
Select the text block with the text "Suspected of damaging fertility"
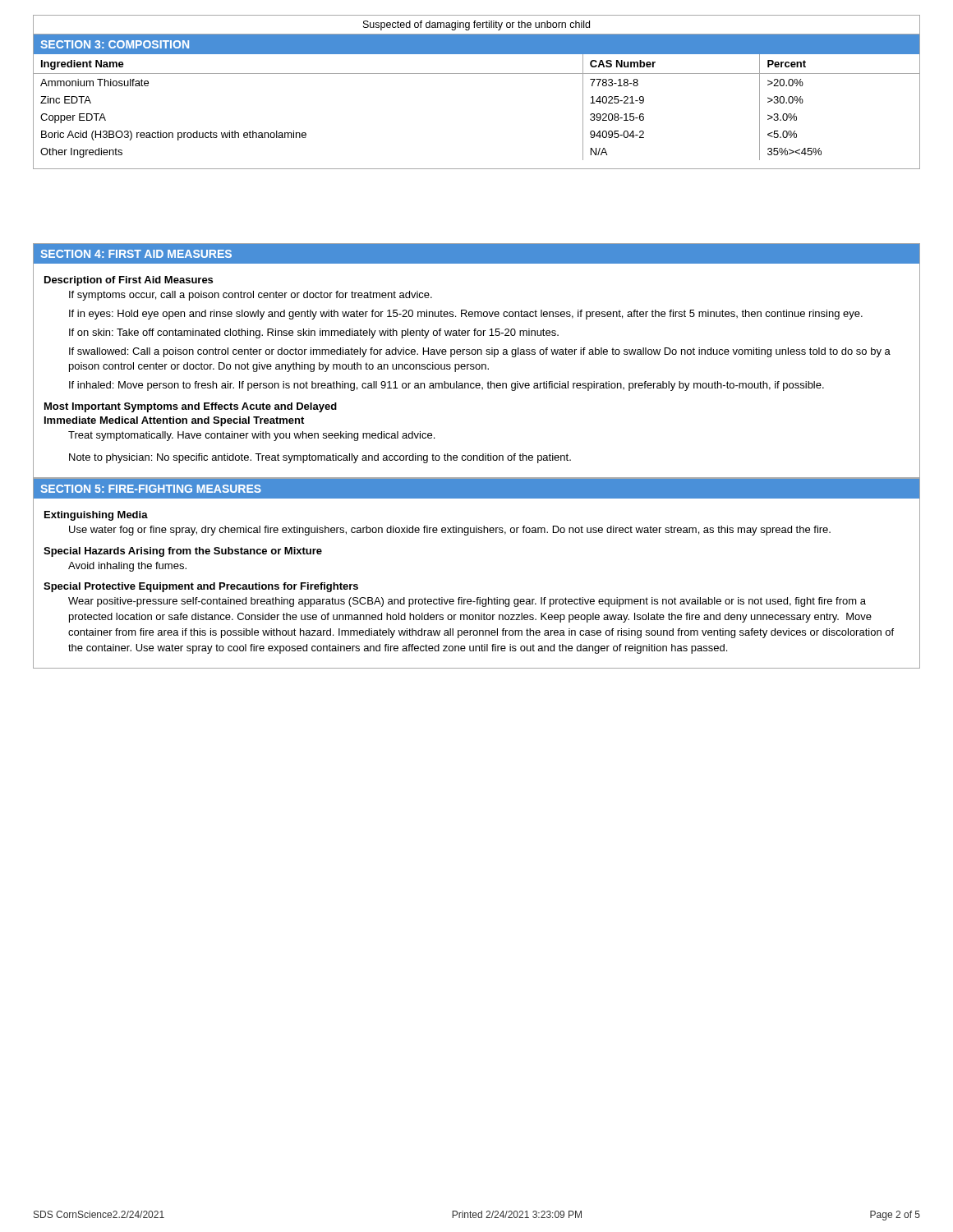pos(476,25)
